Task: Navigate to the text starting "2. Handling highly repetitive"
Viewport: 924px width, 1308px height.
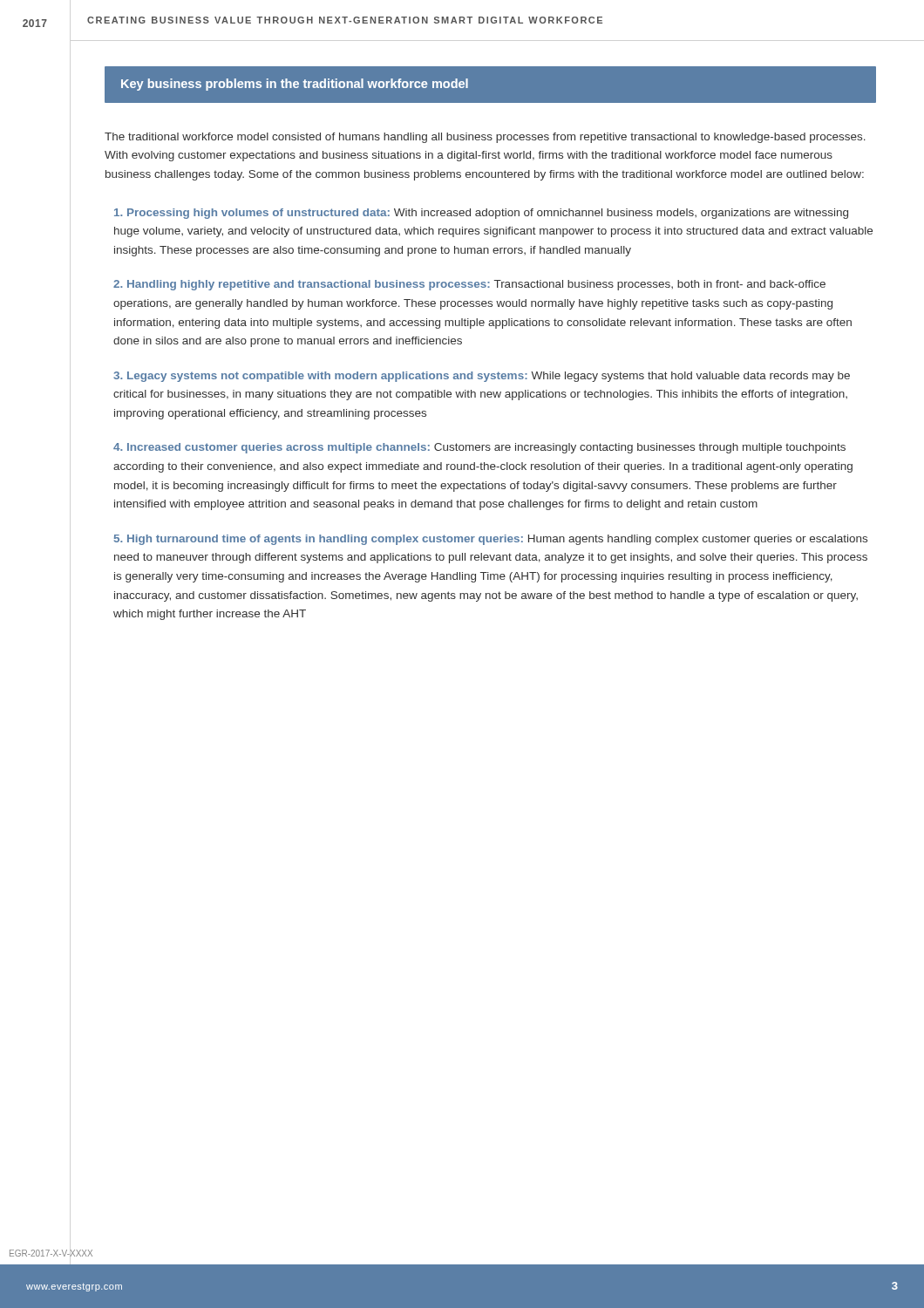Action: click(483, 312)
